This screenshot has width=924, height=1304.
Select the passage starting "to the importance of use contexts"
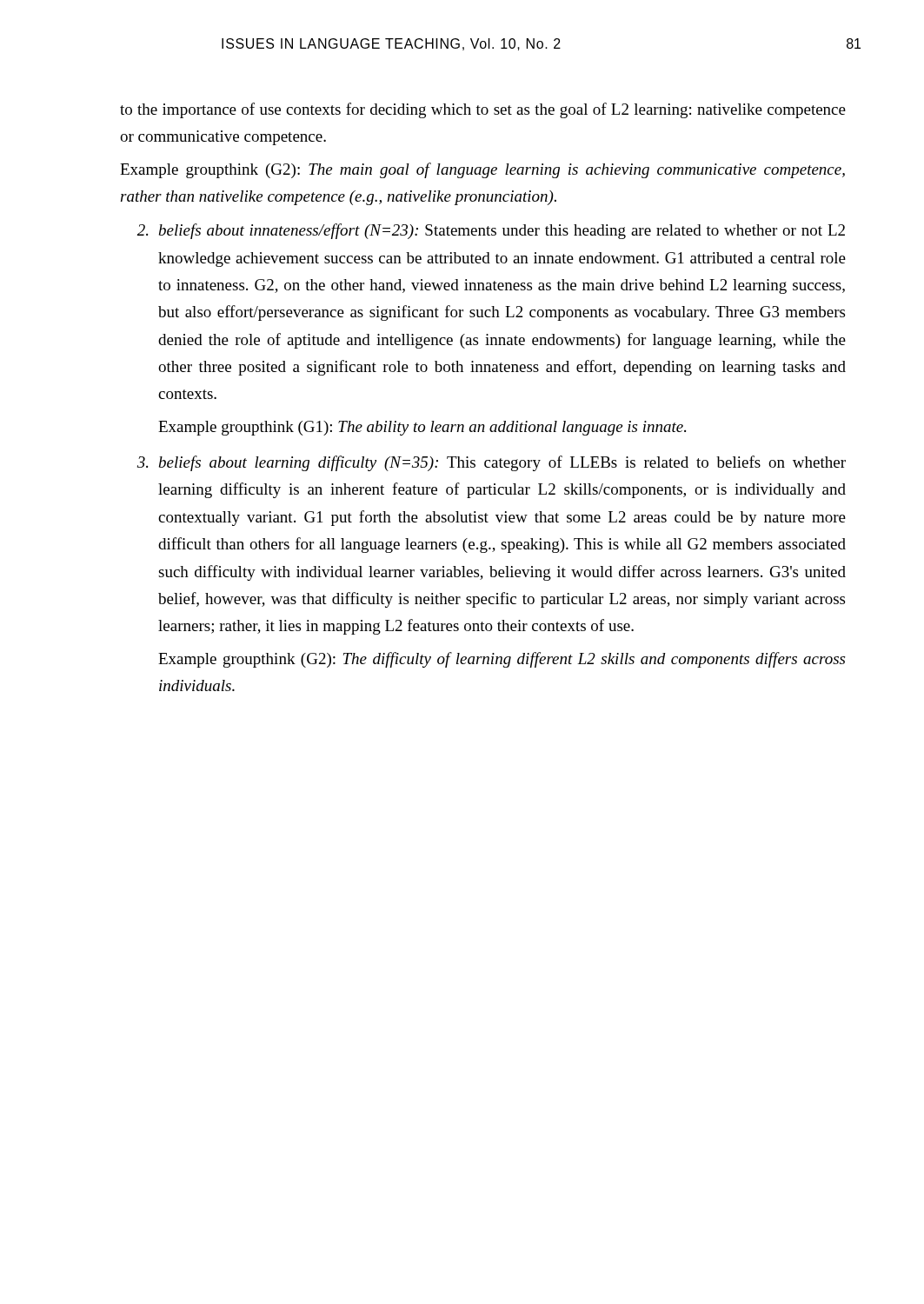click(x=483, y=123)
